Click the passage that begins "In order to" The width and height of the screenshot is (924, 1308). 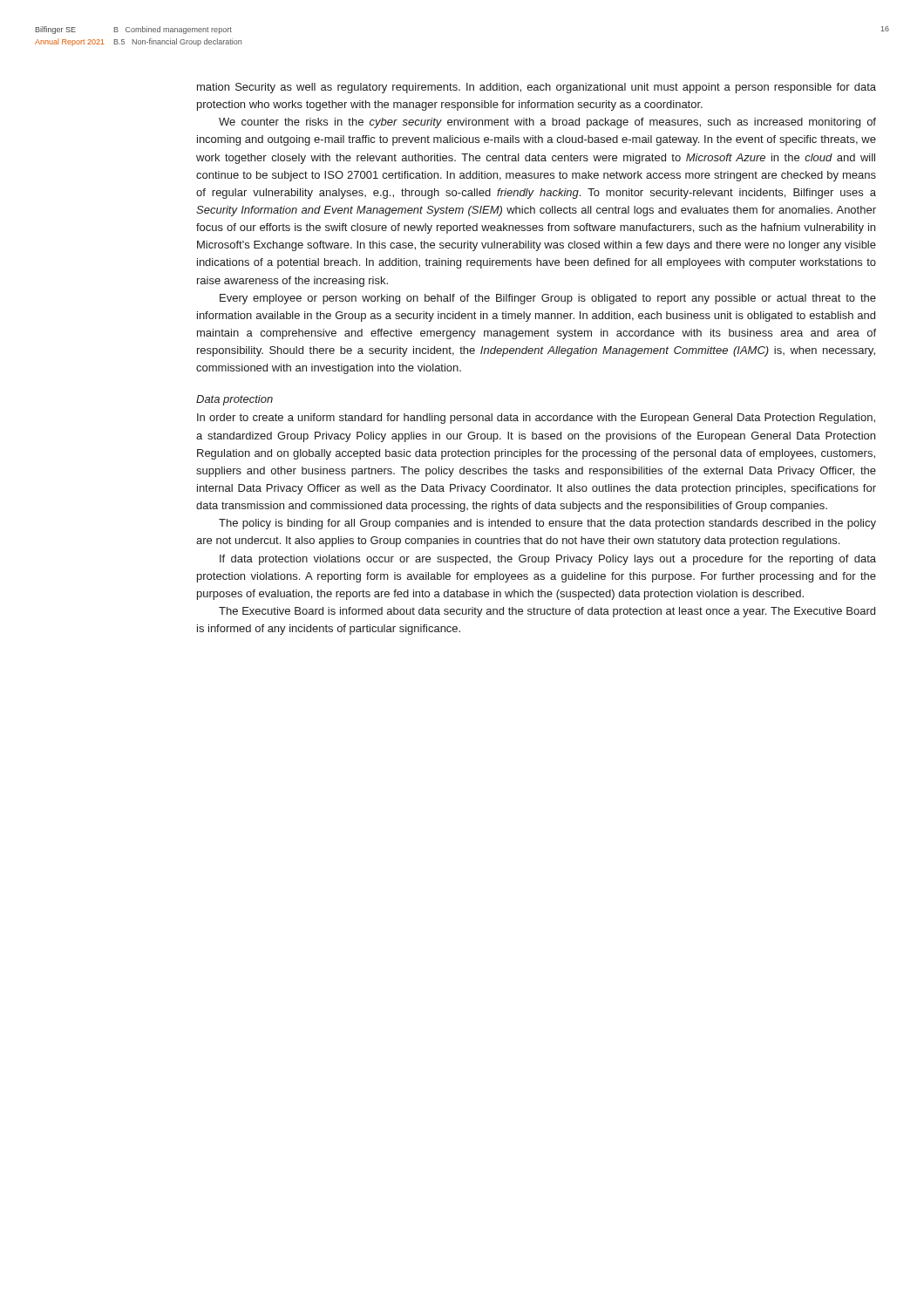536,523
